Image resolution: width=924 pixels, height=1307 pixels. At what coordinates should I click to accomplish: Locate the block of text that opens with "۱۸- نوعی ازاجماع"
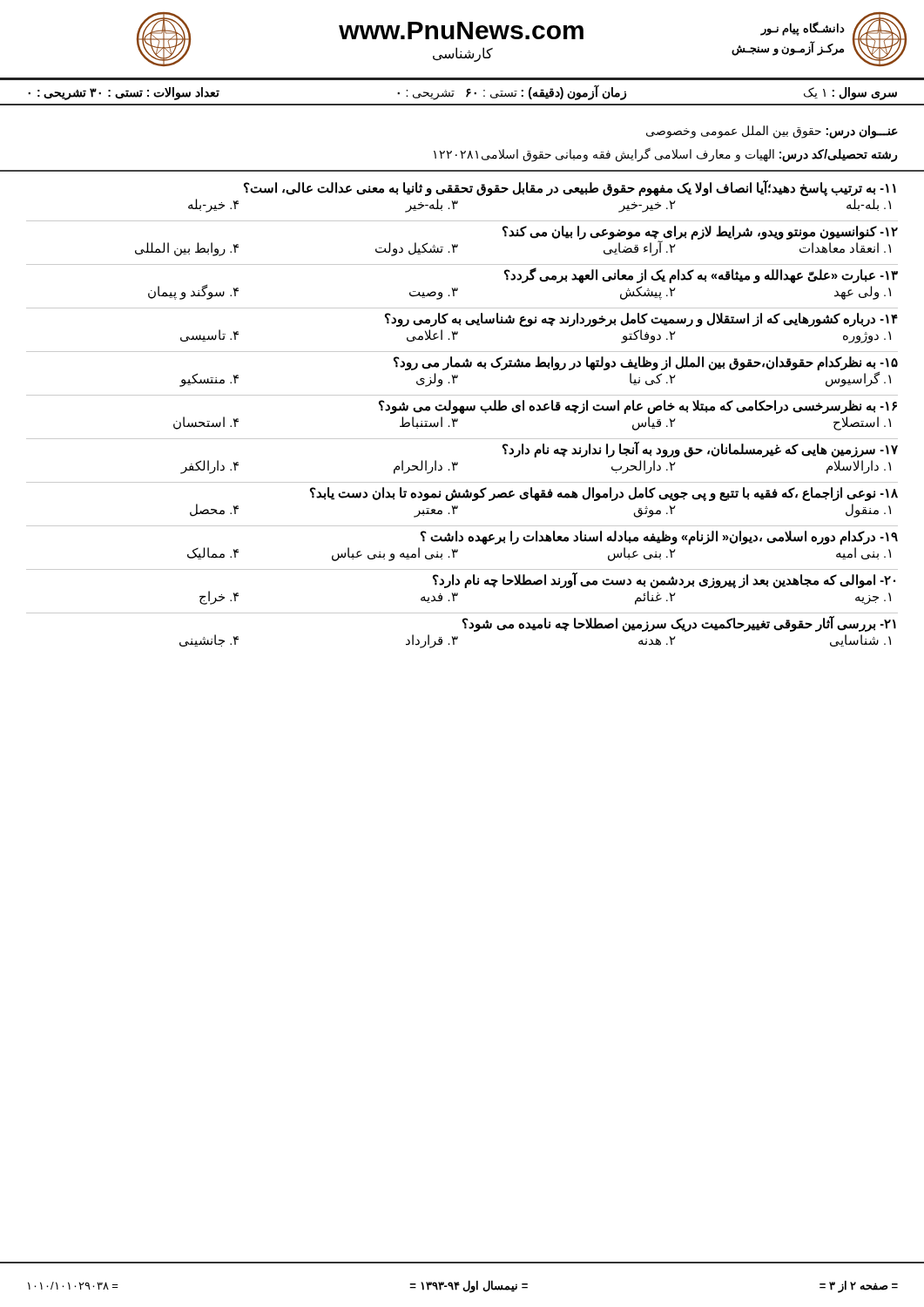pos(462,501)
